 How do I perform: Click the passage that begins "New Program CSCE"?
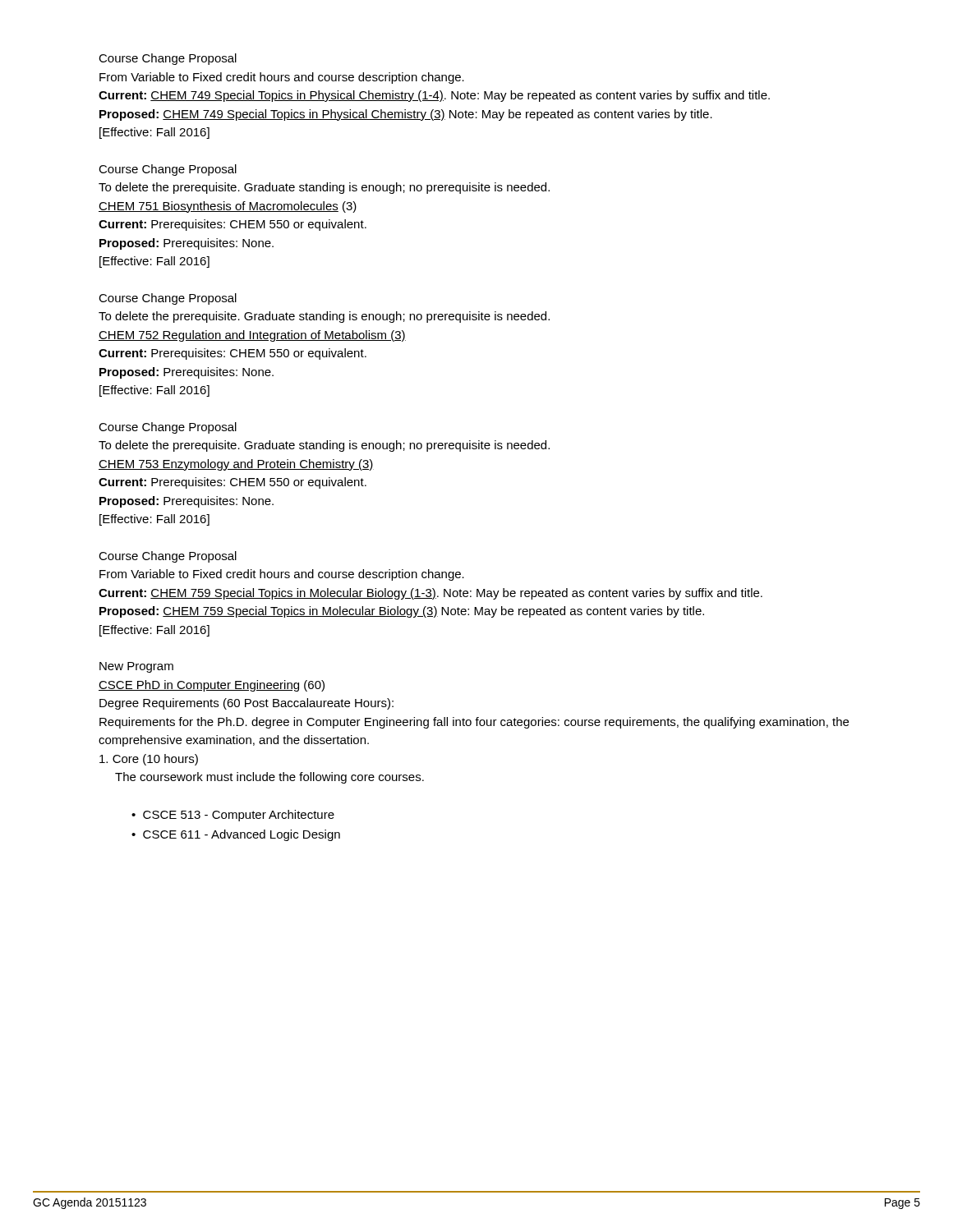[493, 722]
